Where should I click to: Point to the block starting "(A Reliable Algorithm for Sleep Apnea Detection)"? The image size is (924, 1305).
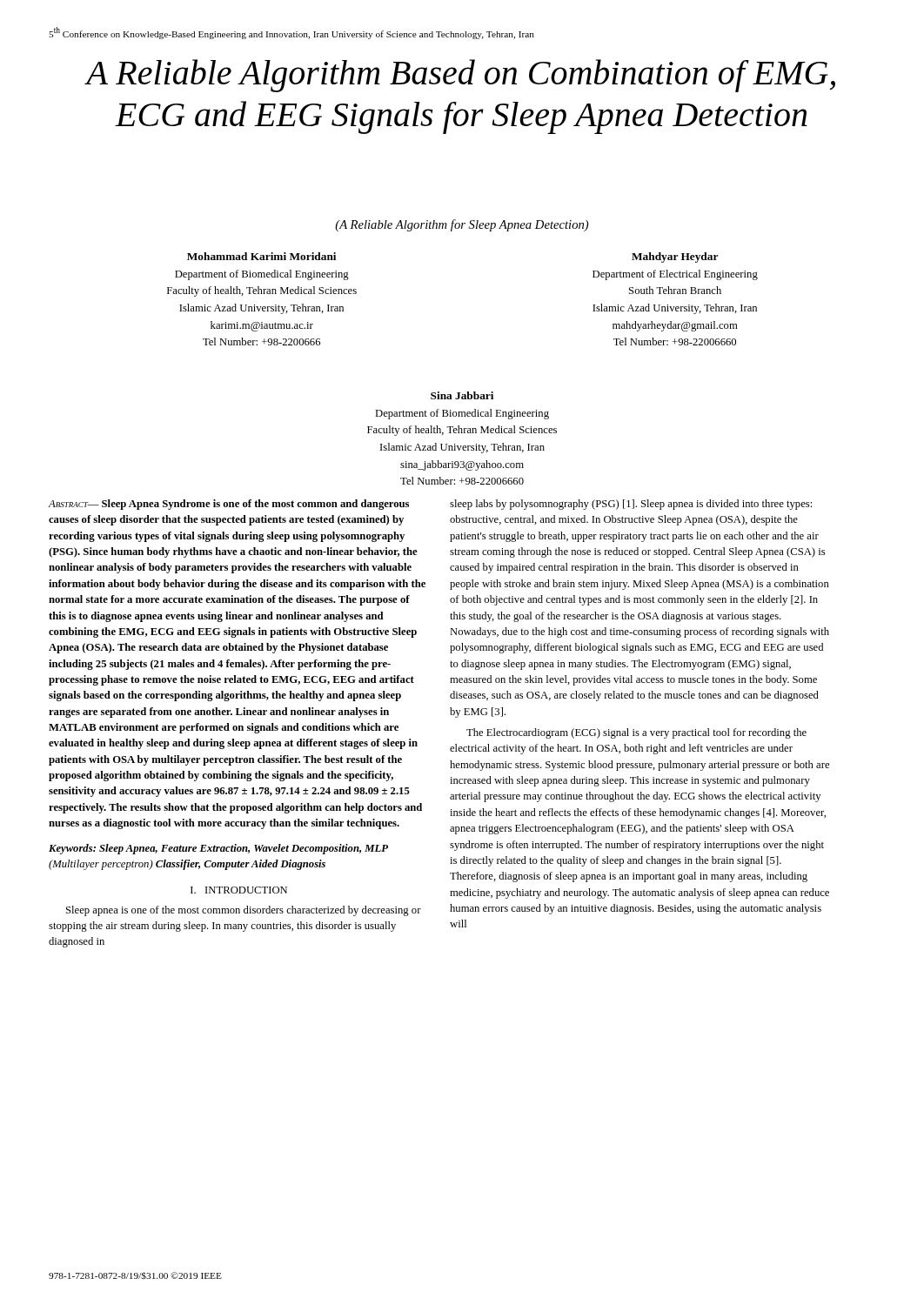click(462, 224)
